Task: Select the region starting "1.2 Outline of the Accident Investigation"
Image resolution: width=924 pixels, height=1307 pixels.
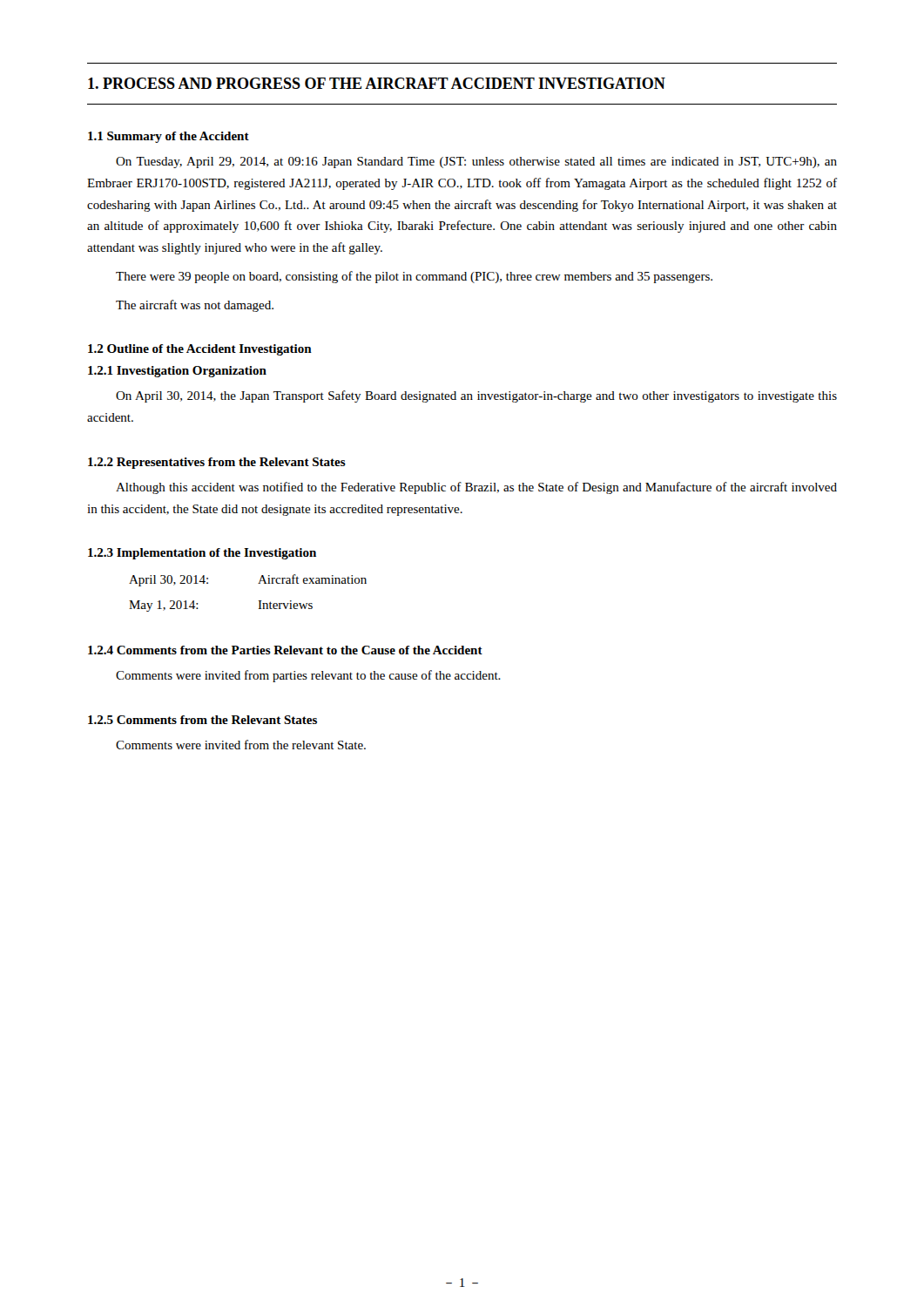Action: [x=199, y=349]
